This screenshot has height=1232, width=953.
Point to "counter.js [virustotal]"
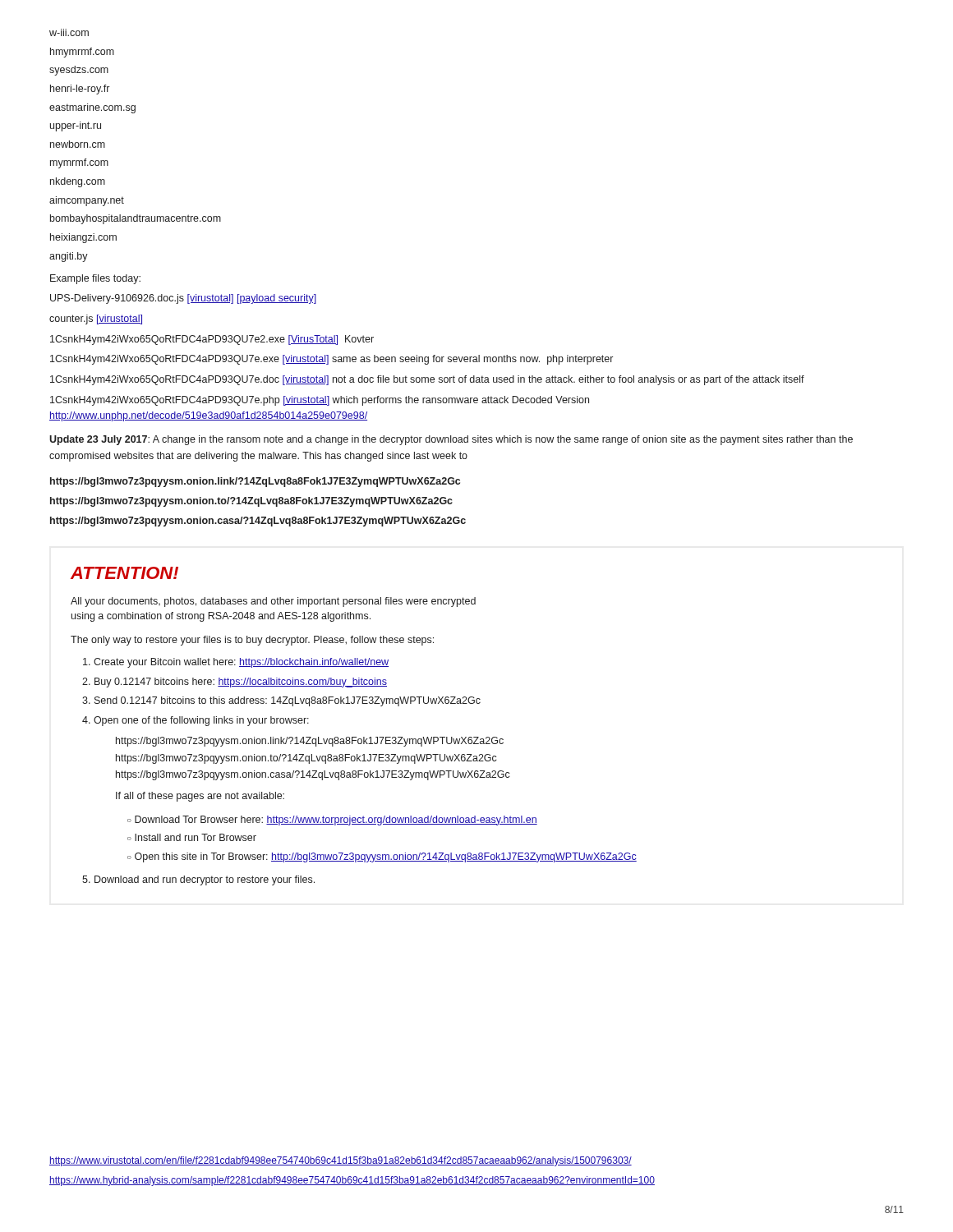[x=96, y=319]
